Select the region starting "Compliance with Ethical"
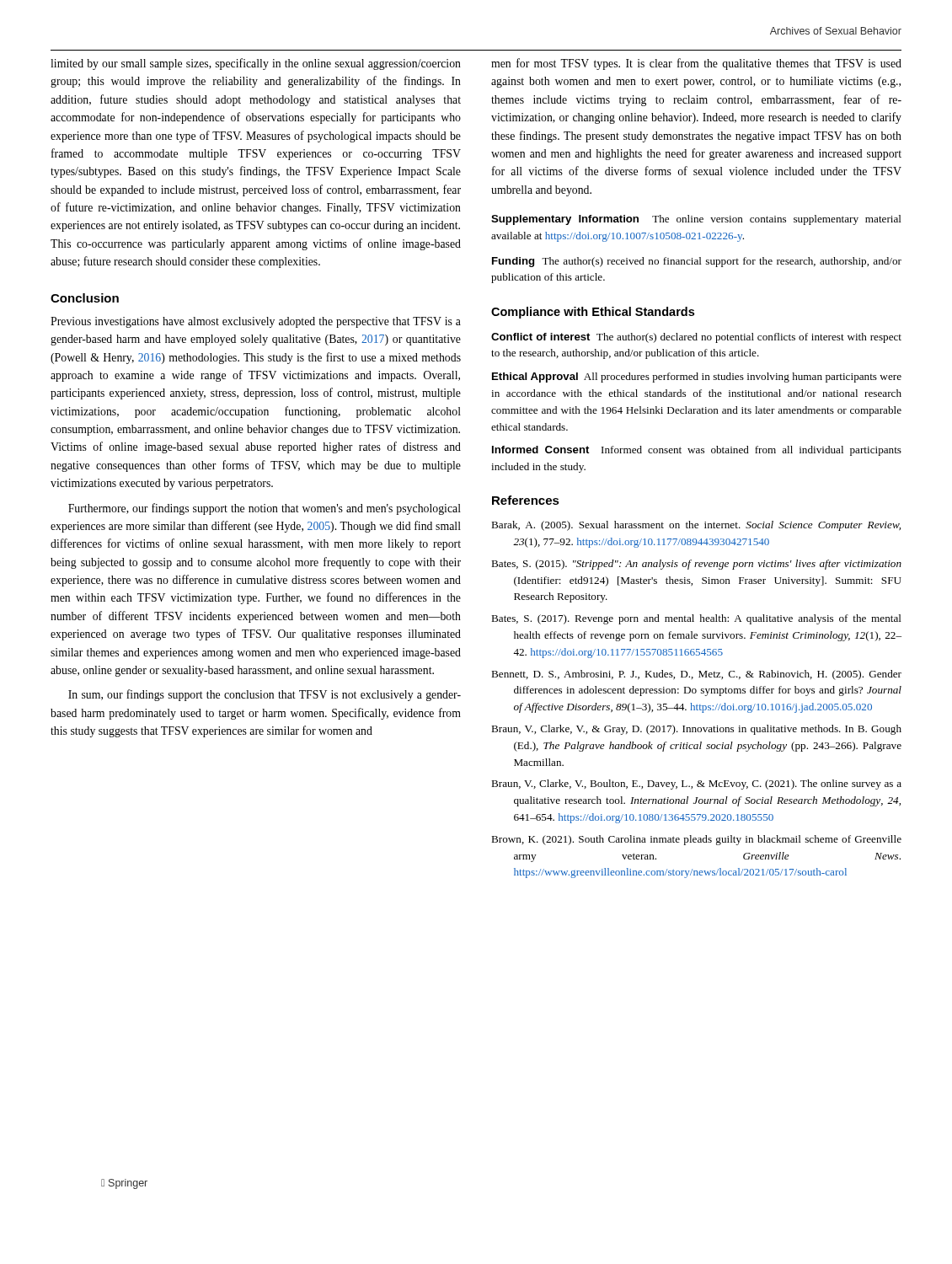Viewport: 952px width, 1264px height. point(593,312)
